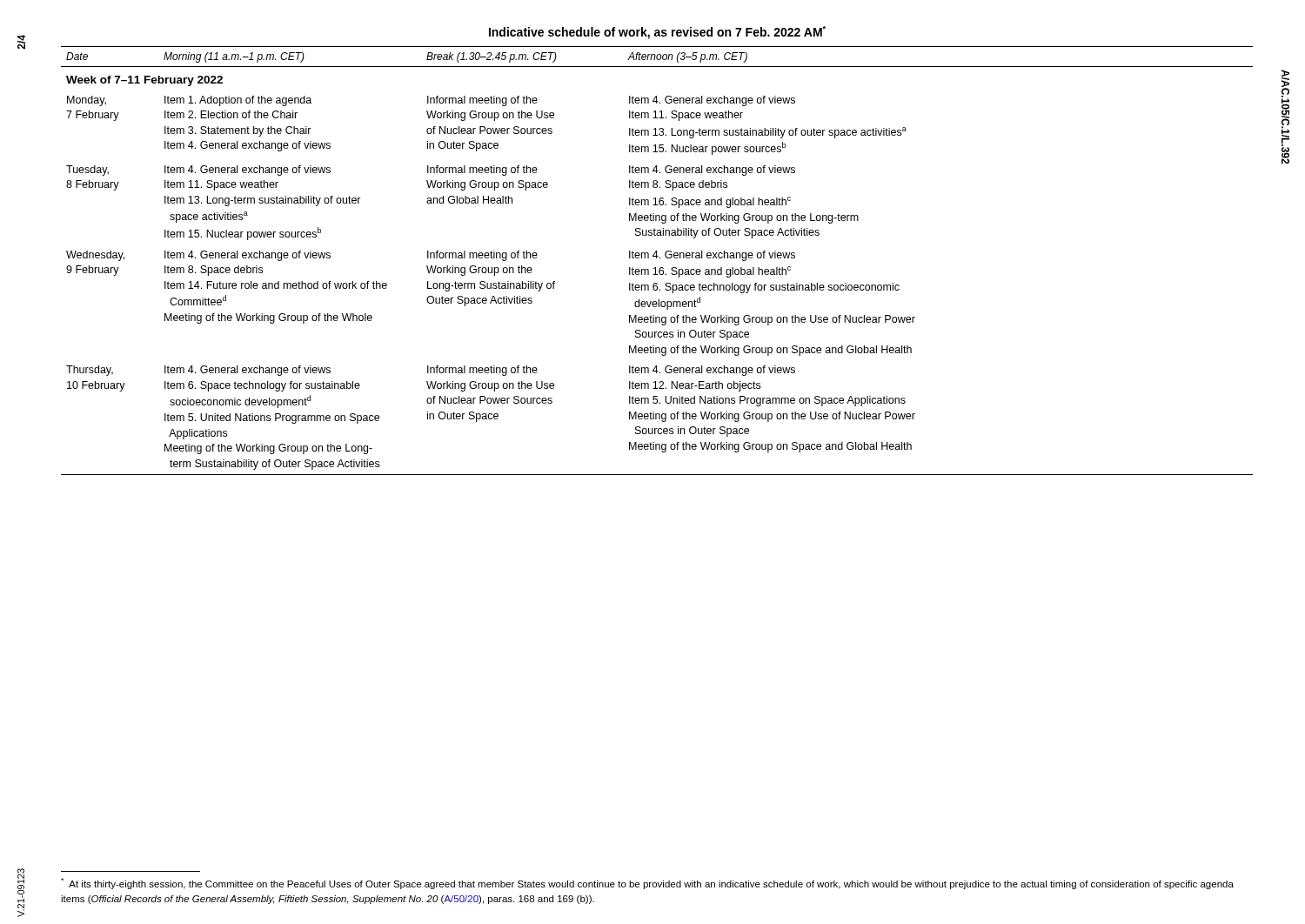Select the title with the text "Indicative schedule of work, as revised on"
The height and width of the screenshot is (924, 1305).
click(657, 32)
